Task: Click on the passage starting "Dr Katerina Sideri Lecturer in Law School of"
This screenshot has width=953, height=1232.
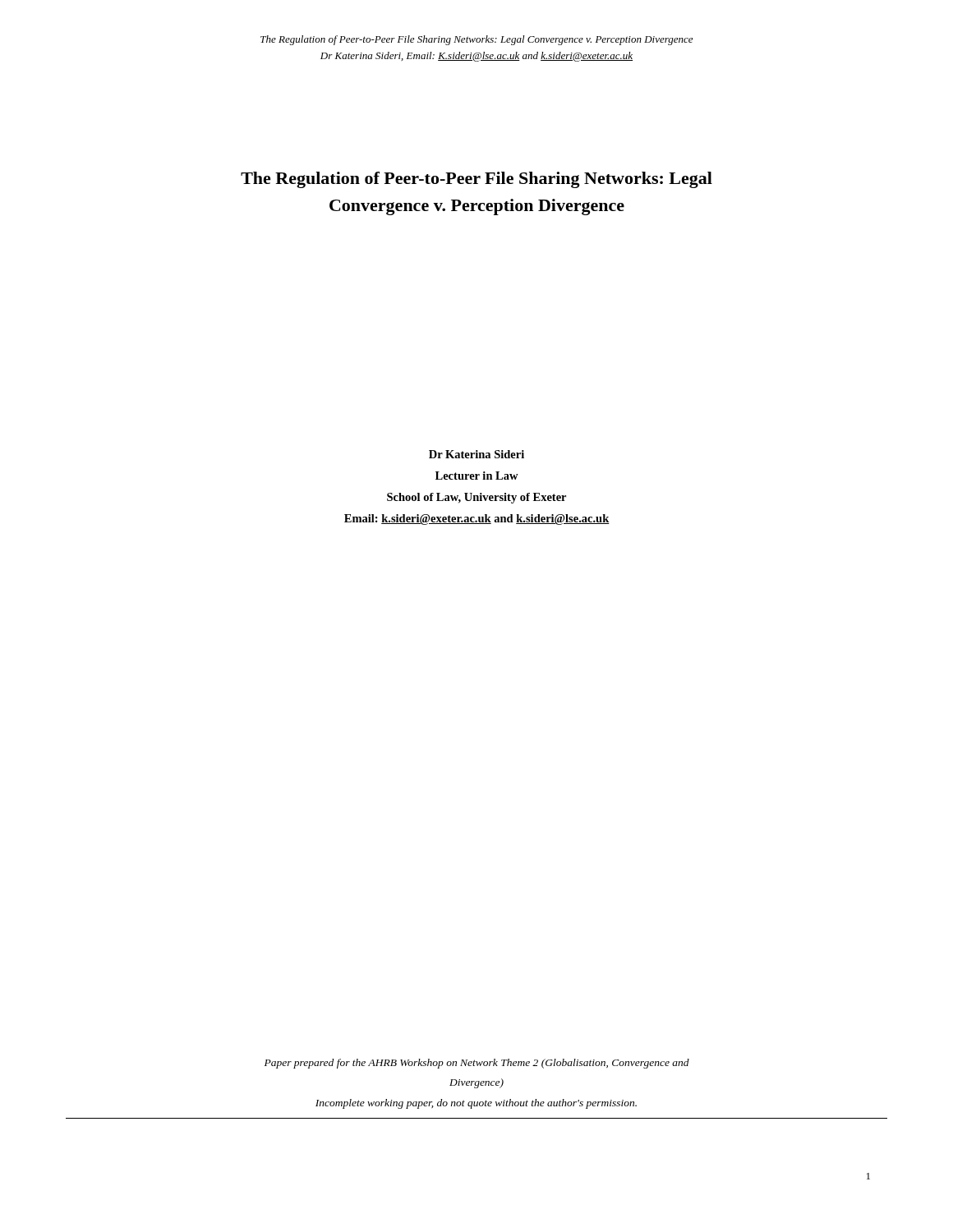Action: [x=476, y=486]
